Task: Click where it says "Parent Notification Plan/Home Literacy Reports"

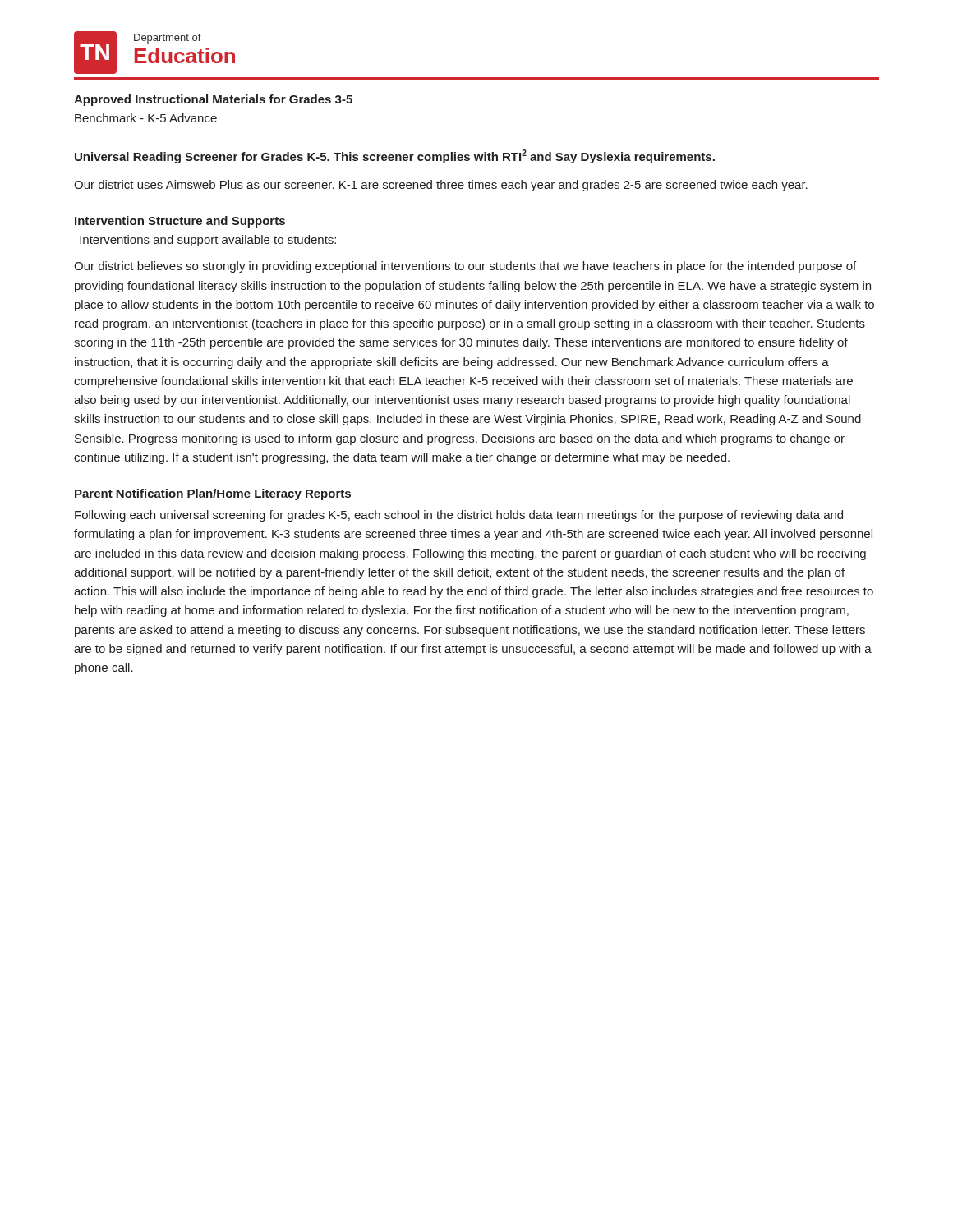Action: (x=213, y=493)
